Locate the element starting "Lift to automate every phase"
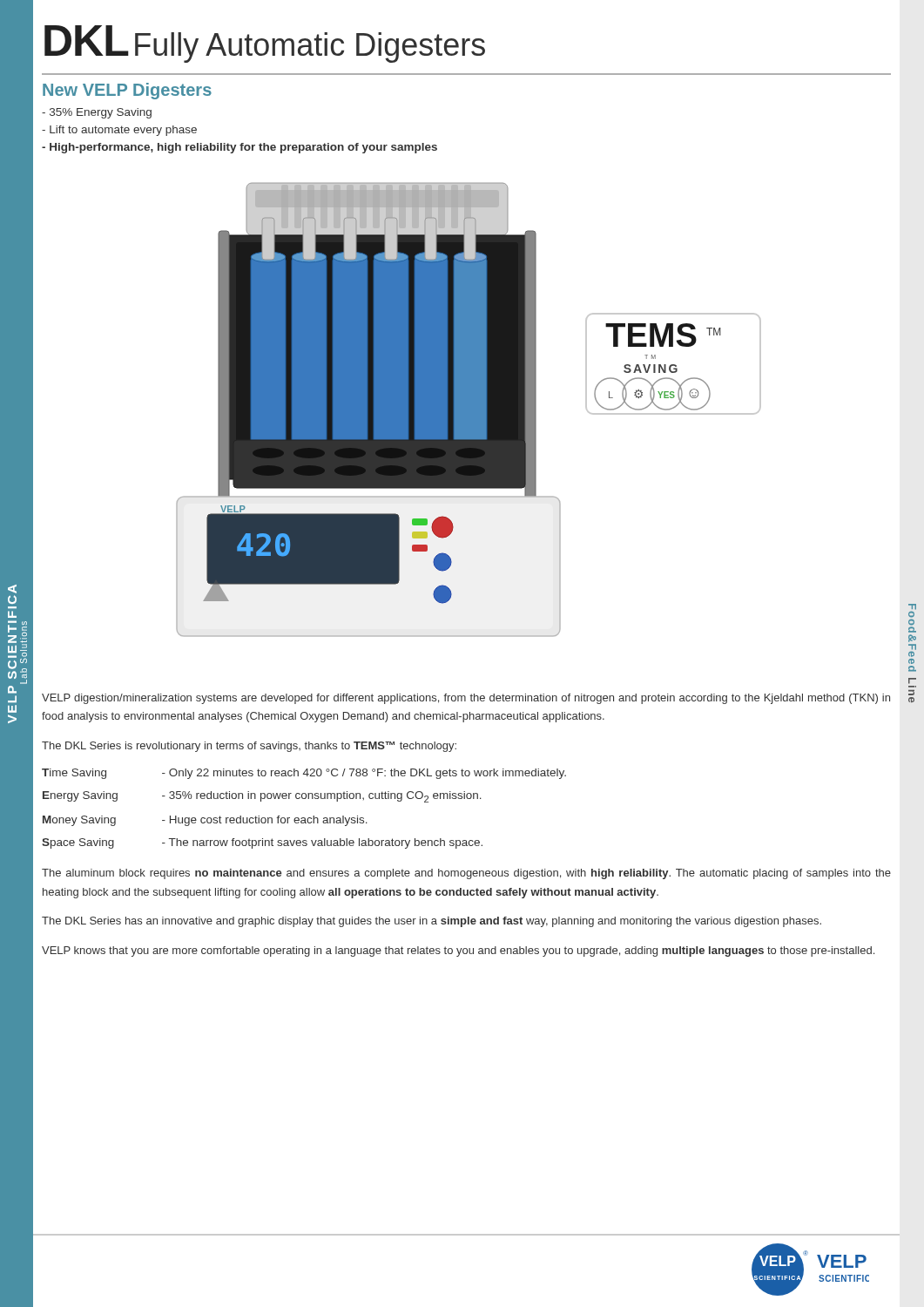924x1307 pixels. [x=120, y=129]
